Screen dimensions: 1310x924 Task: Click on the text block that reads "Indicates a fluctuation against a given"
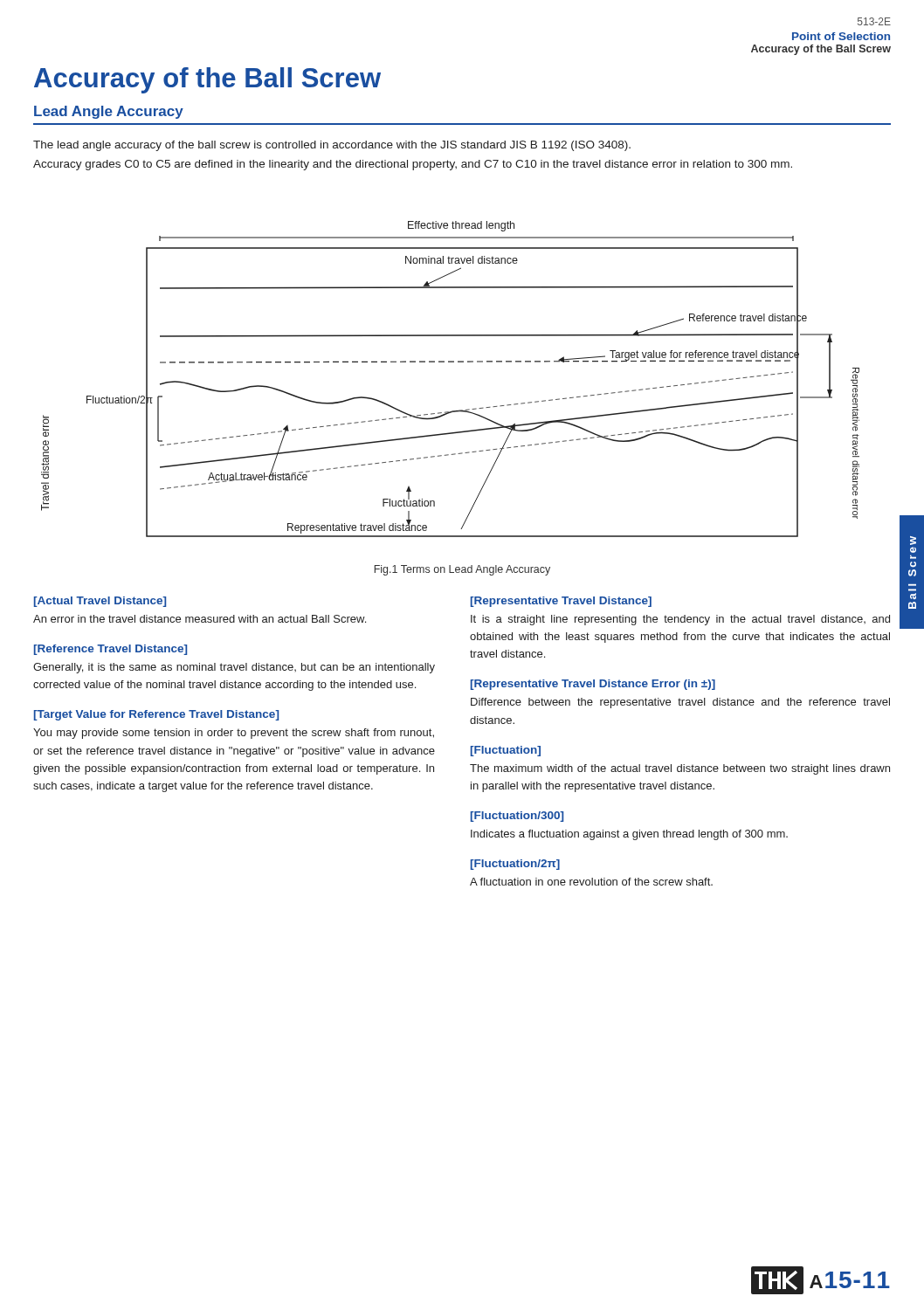point(629,834)
